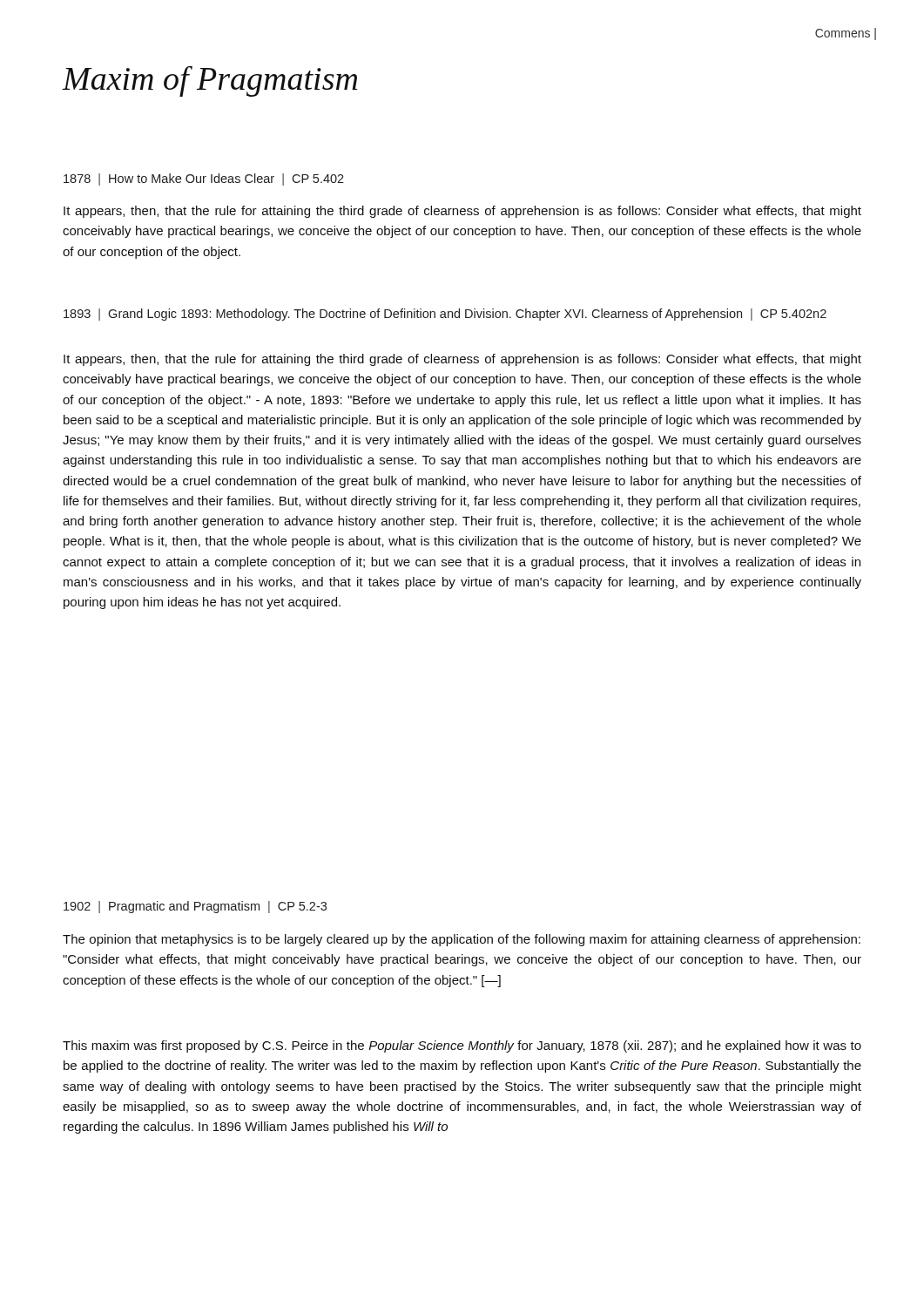Point to "Maxim of Pragmatism"
Viewport: 924px width, 1307px height.
211,78
